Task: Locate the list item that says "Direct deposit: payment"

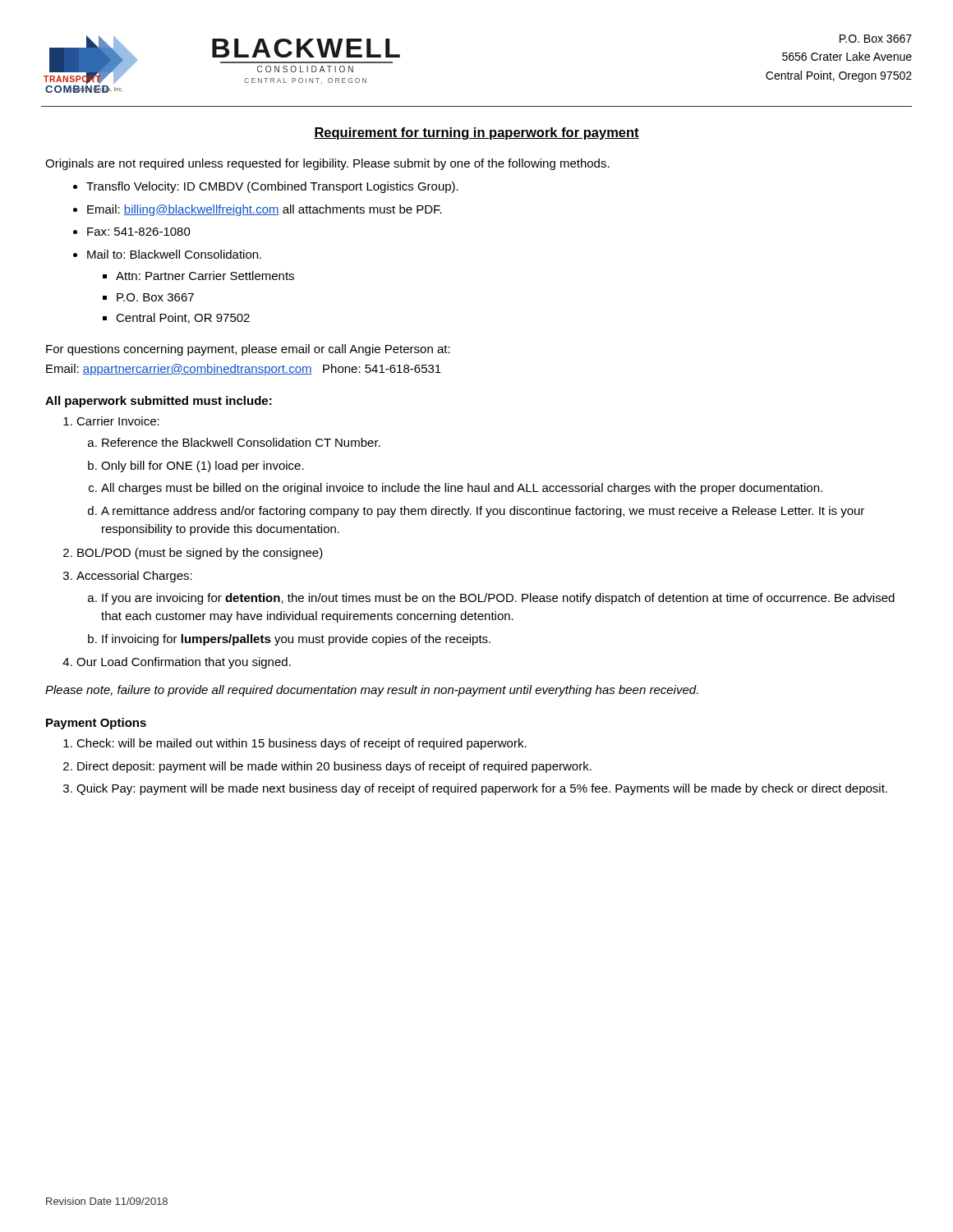Action: point(334,766)
